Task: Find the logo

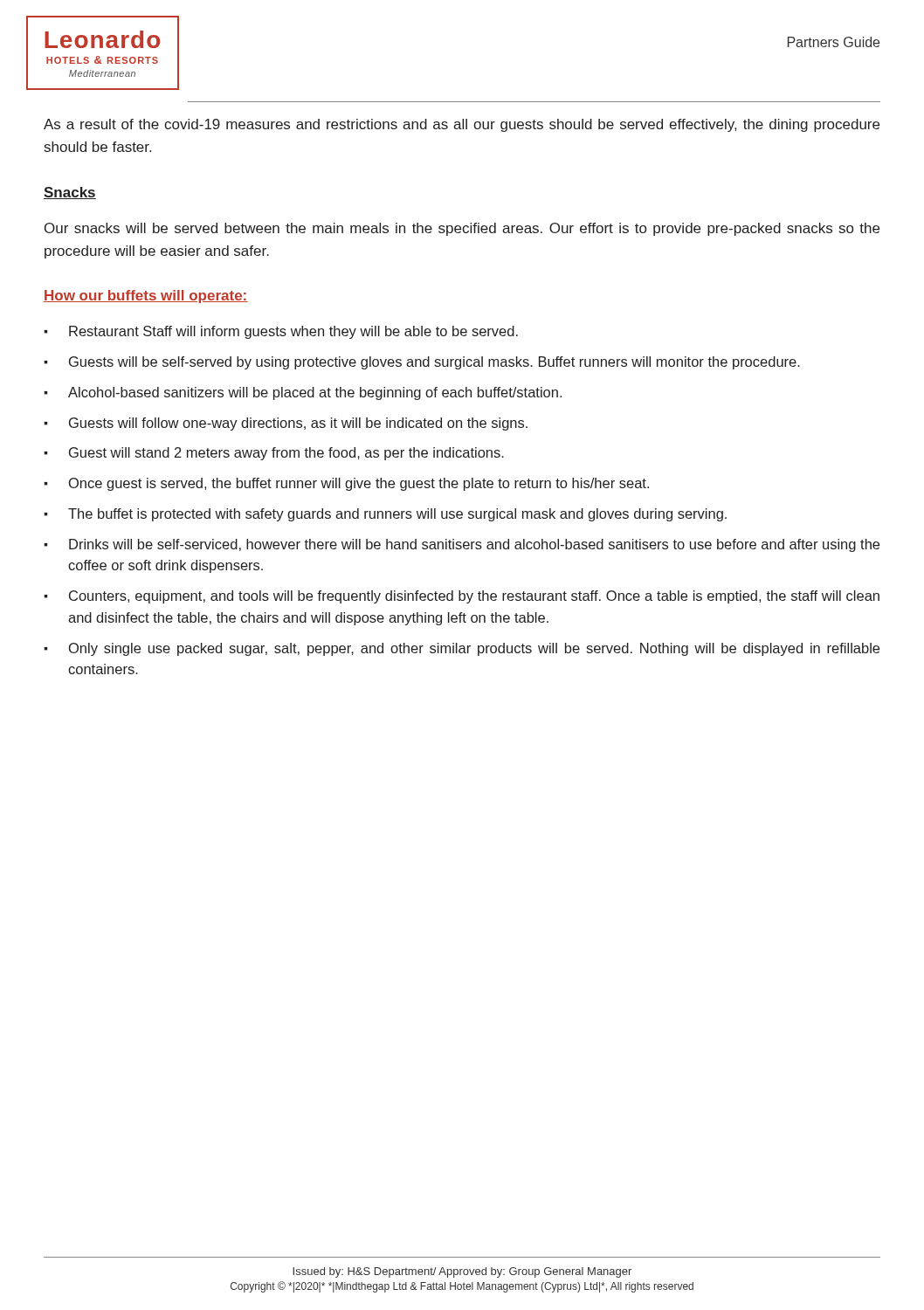Action: (103, 53)
